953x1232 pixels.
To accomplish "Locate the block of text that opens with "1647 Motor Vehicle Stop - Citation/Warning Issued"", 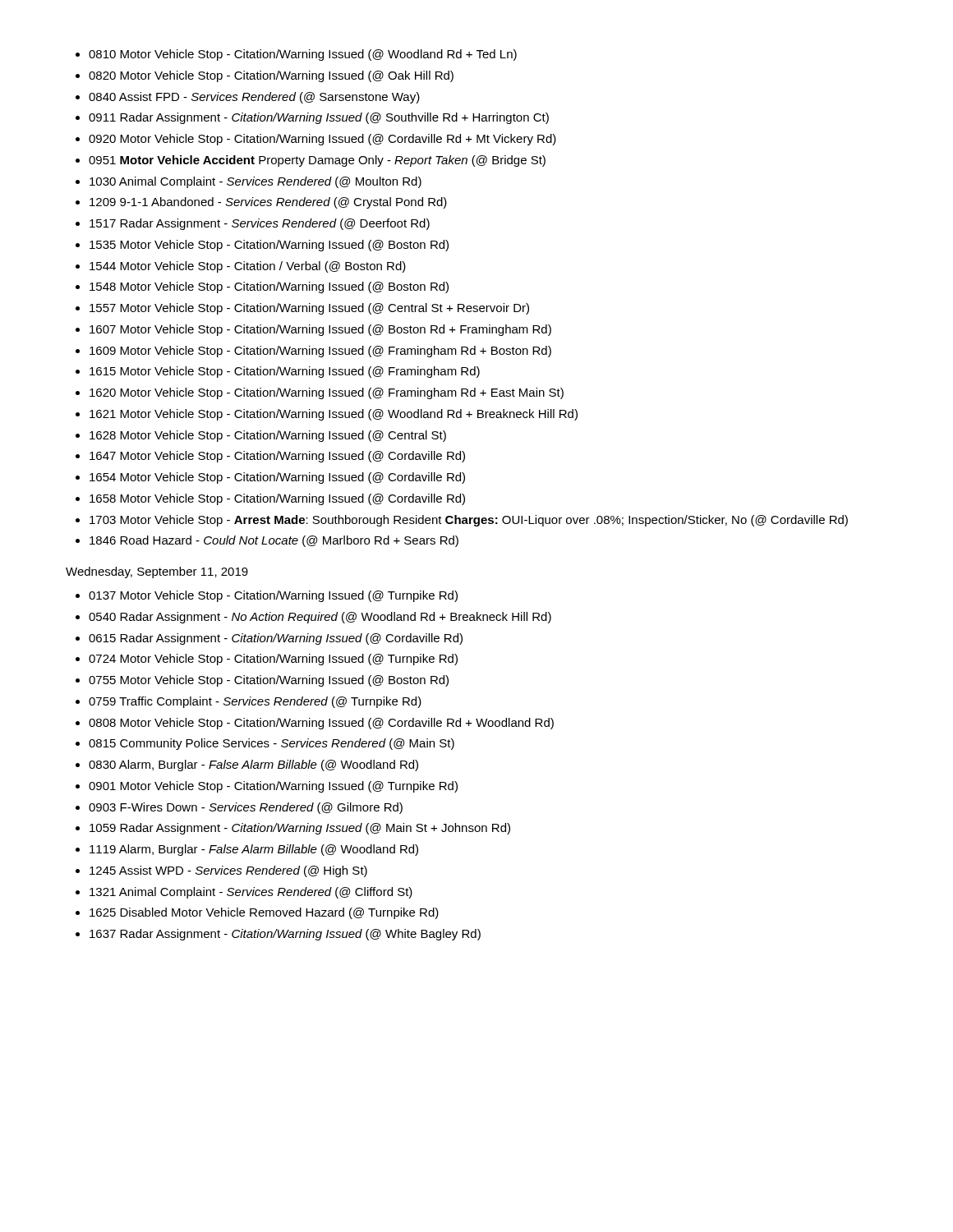I will click(x=277, y=456).
